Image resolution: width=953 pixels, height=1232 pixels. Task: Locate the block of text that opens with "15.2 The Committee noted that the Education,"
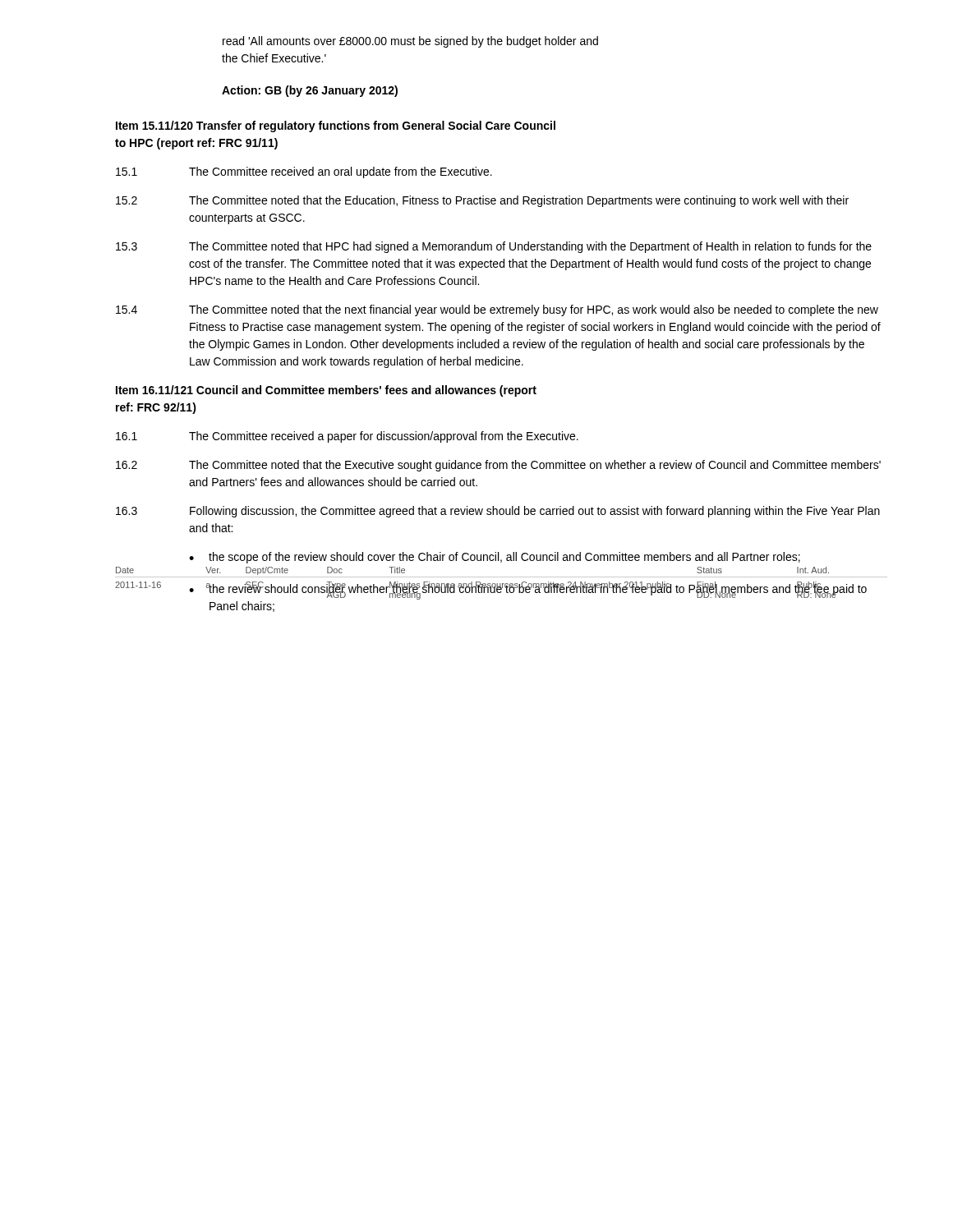501,209
